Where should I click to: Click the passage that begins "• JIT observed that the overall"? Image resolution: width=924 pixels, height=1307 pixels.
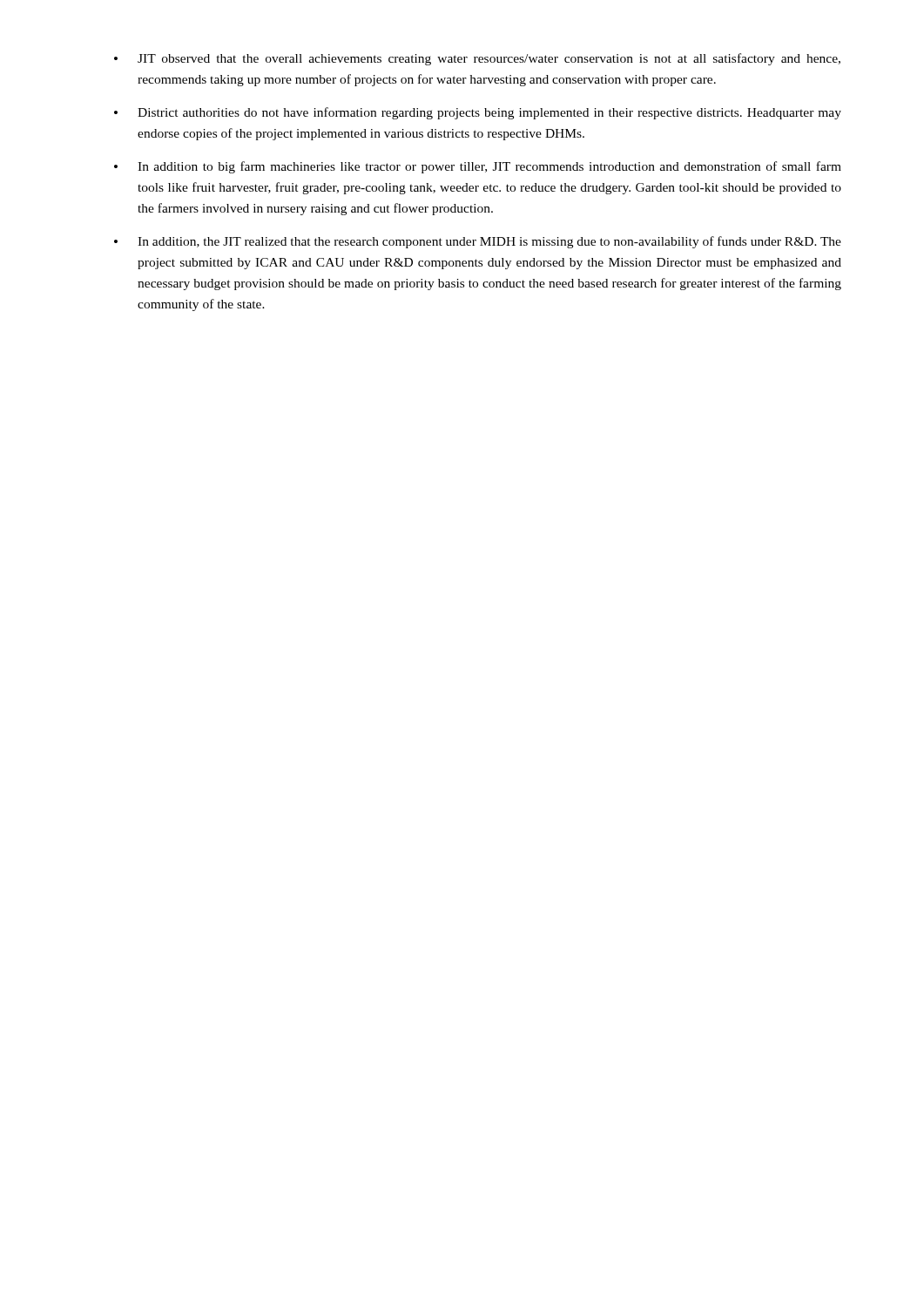point(477,69)
